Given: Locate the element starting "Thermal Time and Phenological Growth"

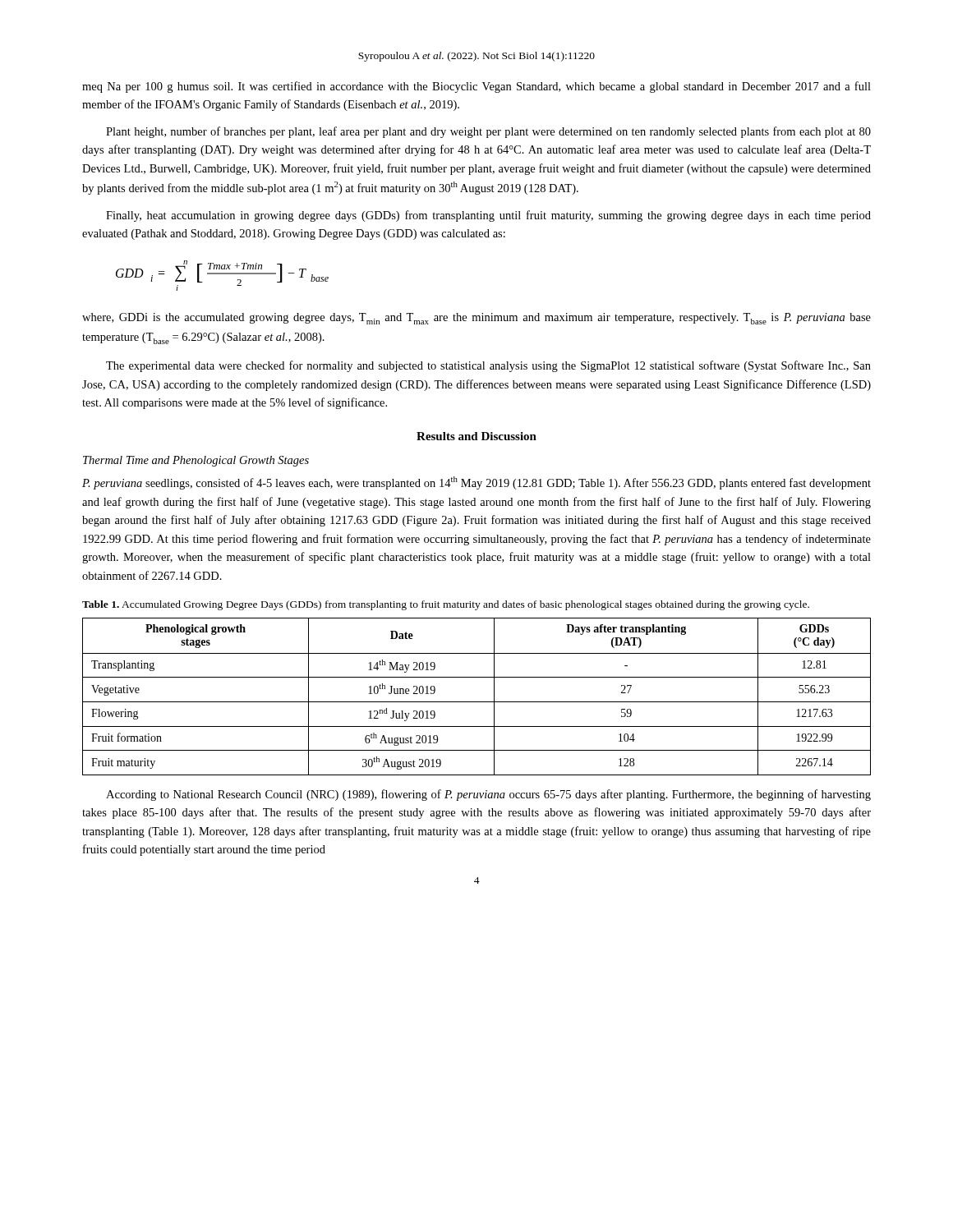Looking at the screenshot, I should (196, 460).
